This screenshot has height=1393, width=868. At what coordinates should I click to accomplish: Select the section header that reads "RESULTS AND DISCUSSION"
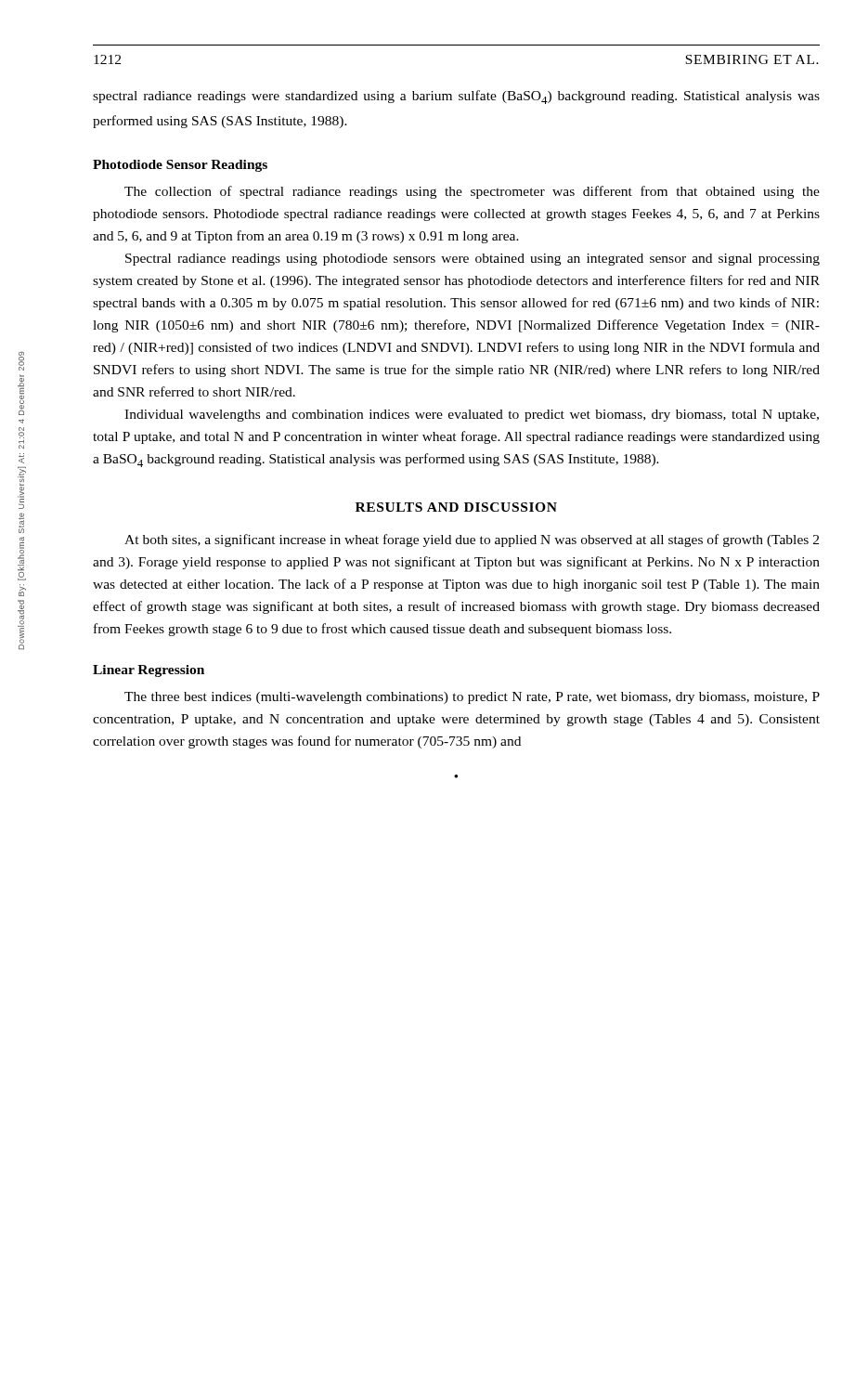(456, 507)
